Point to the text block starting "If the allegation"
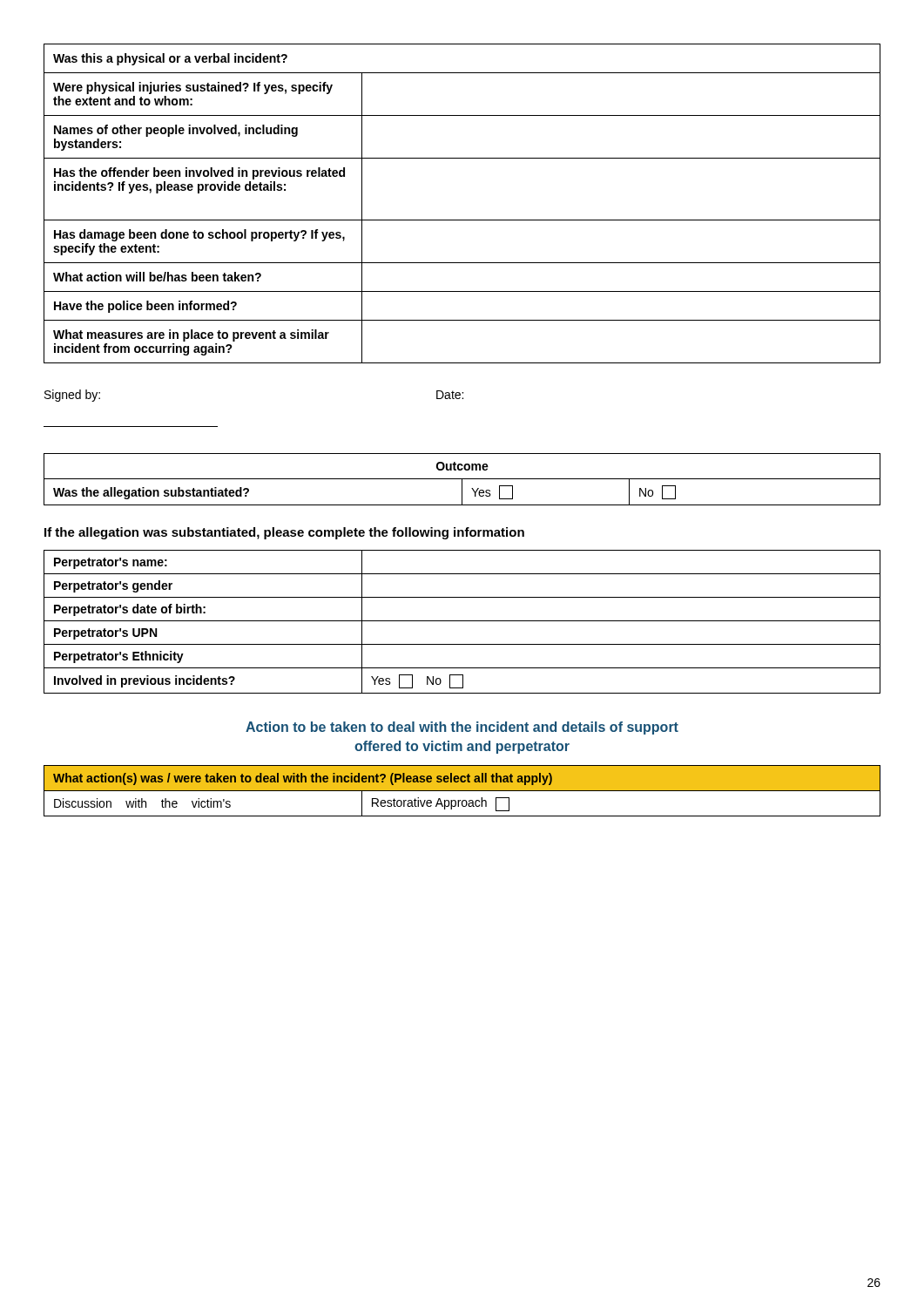The width and height of the screenshot is (924, 1307). [284, 532]
